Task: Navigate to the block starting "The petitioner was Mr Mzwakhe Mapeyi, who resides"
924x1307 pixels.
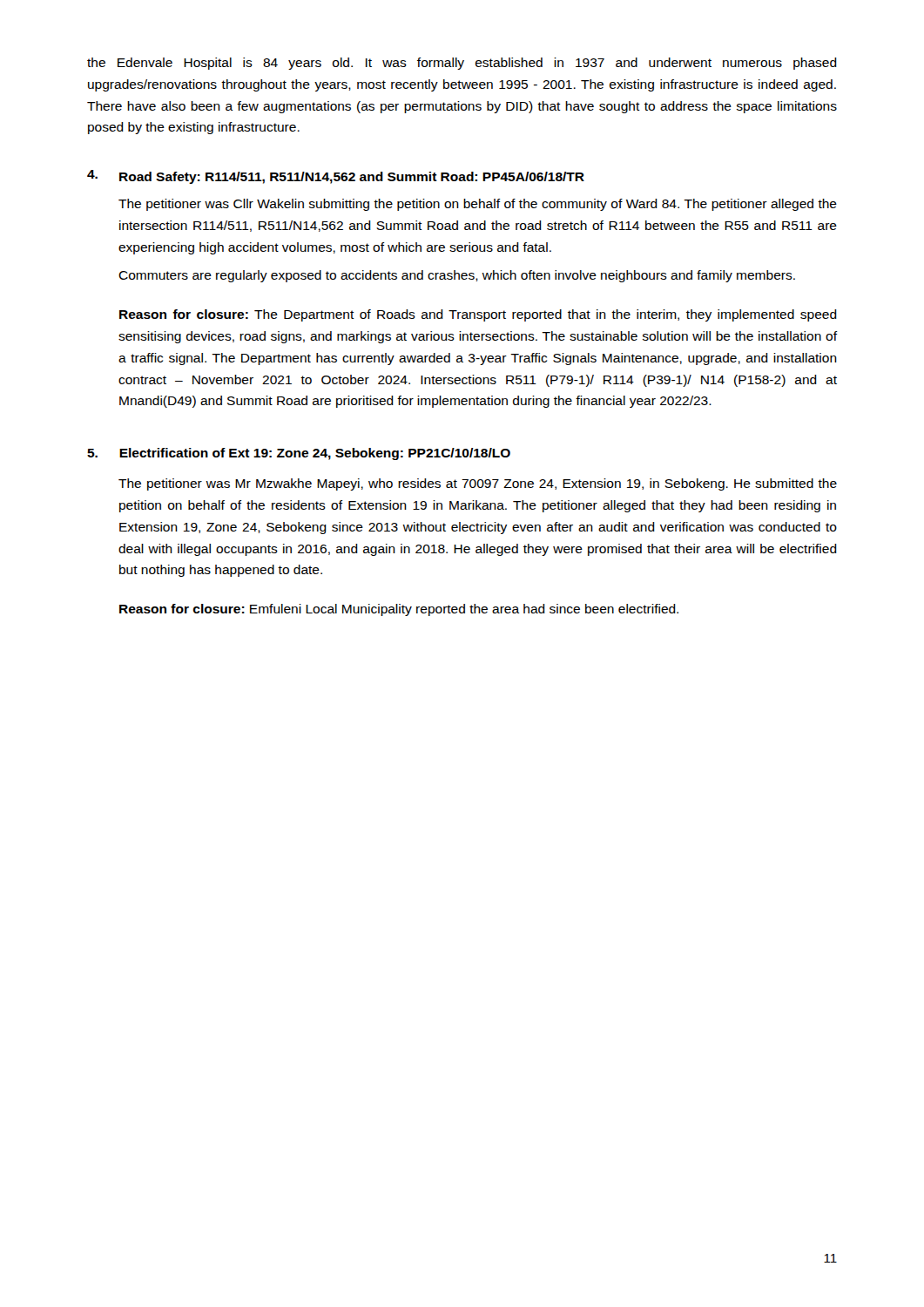Action: [478, 527]
